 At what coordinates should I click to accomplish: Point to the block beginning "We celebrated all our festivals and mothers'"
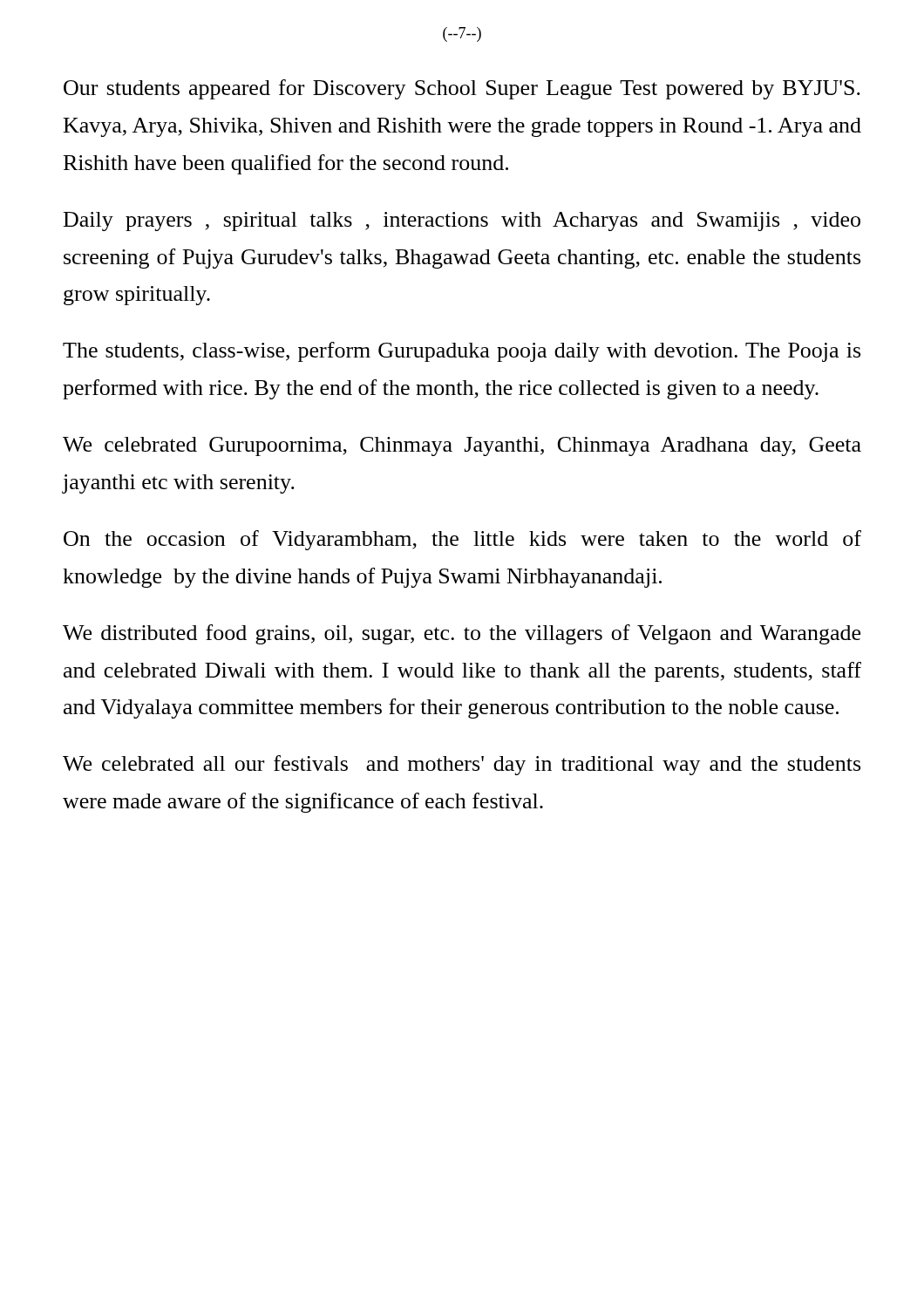[x=462, y=782]
